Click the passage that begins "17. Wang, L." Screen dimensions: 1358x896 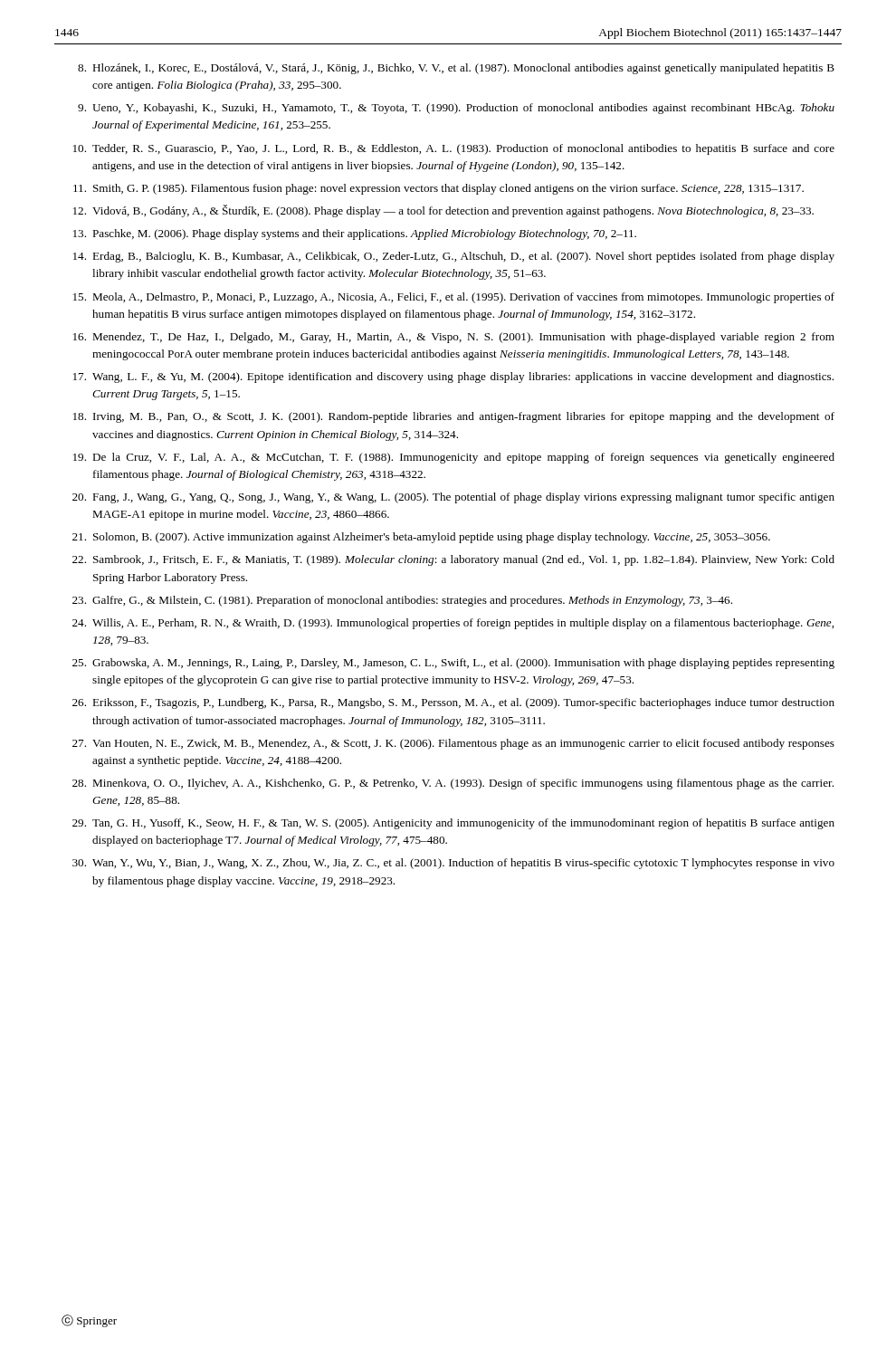pos(448,385)
